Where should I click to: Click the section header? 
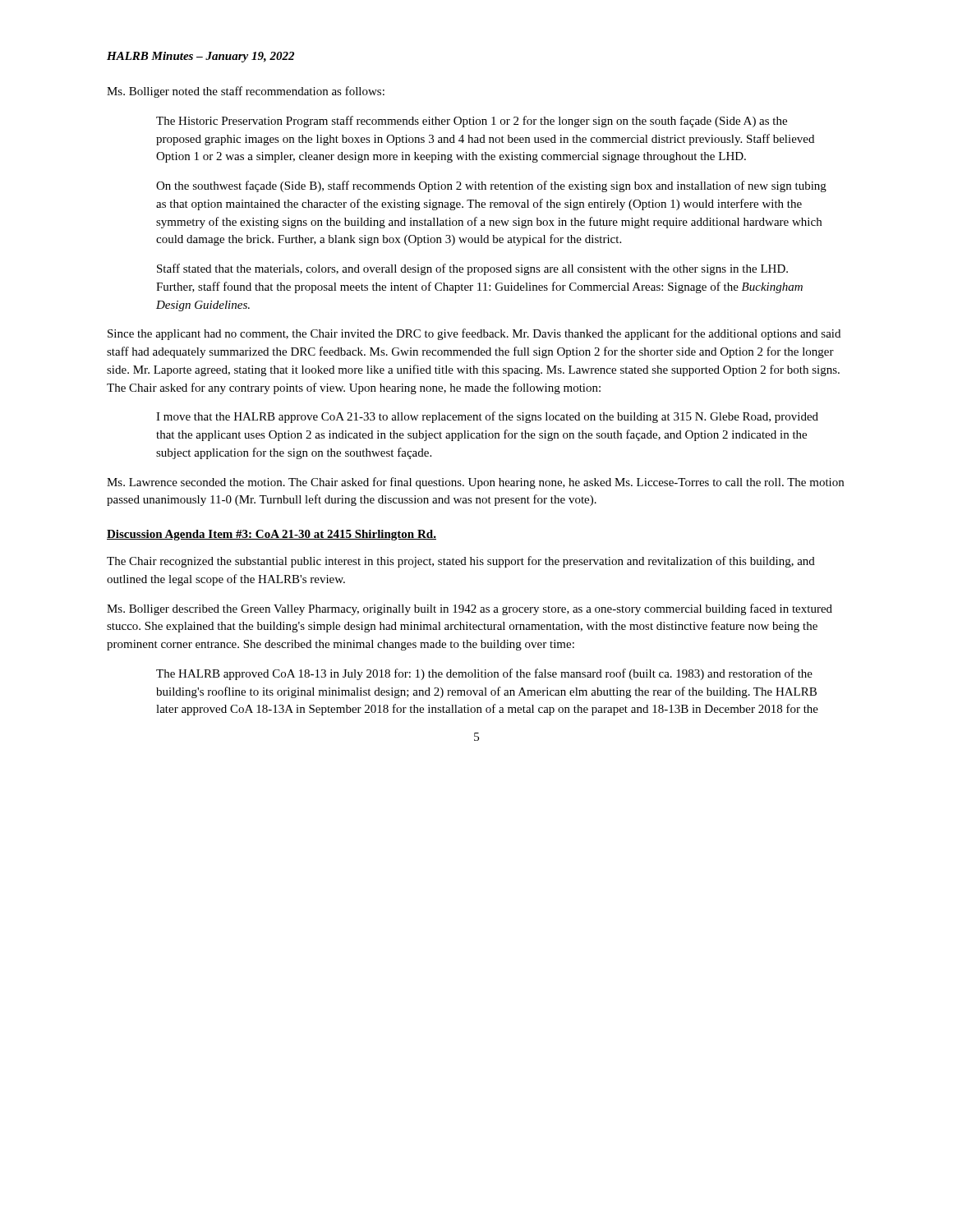click(x=272, y=534)
